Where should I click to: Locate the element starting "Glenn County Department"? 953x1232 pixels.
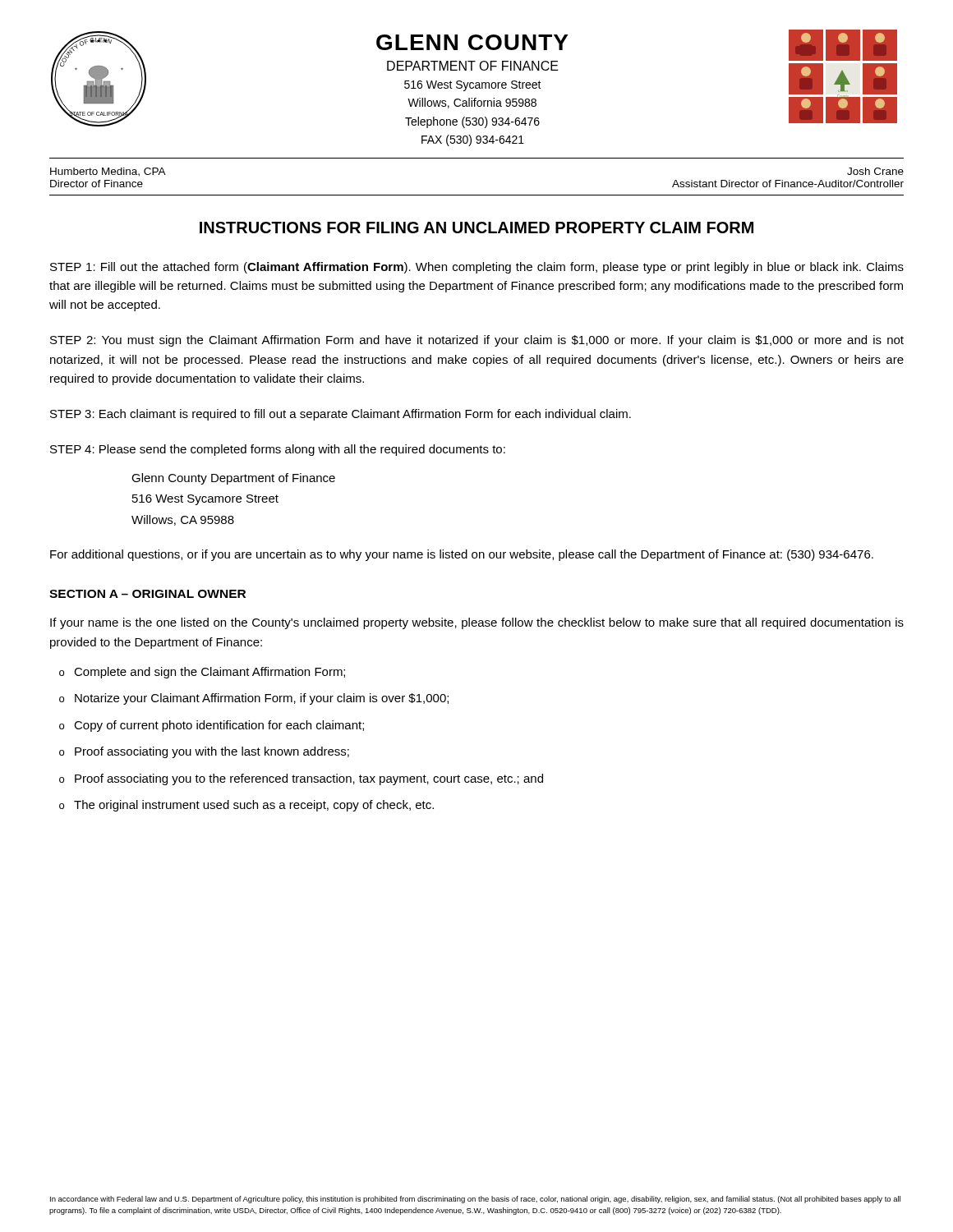coord(233,498)
